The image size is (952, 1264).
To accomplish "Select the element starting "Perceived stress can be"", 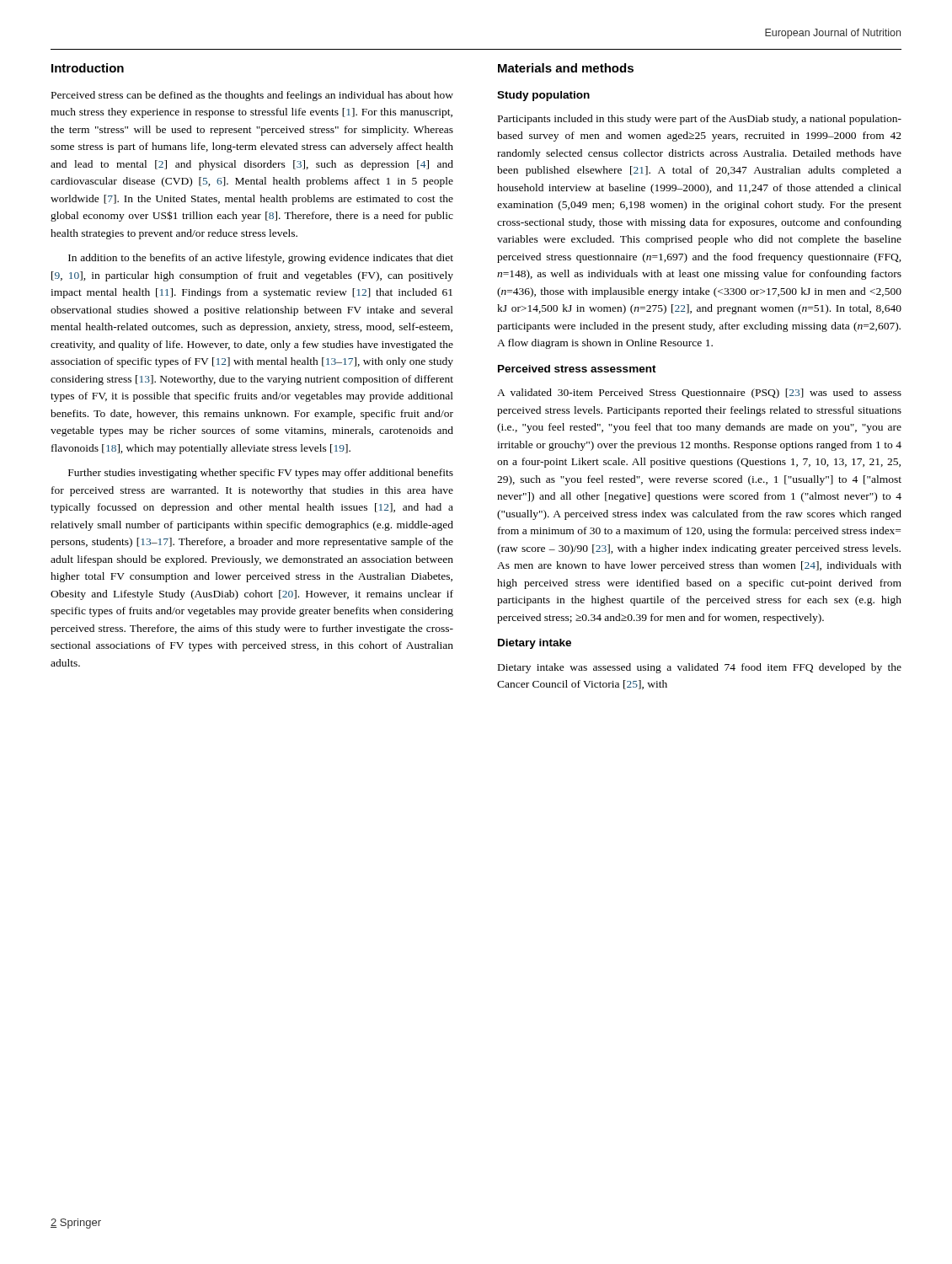I will (x=252, y=379).
